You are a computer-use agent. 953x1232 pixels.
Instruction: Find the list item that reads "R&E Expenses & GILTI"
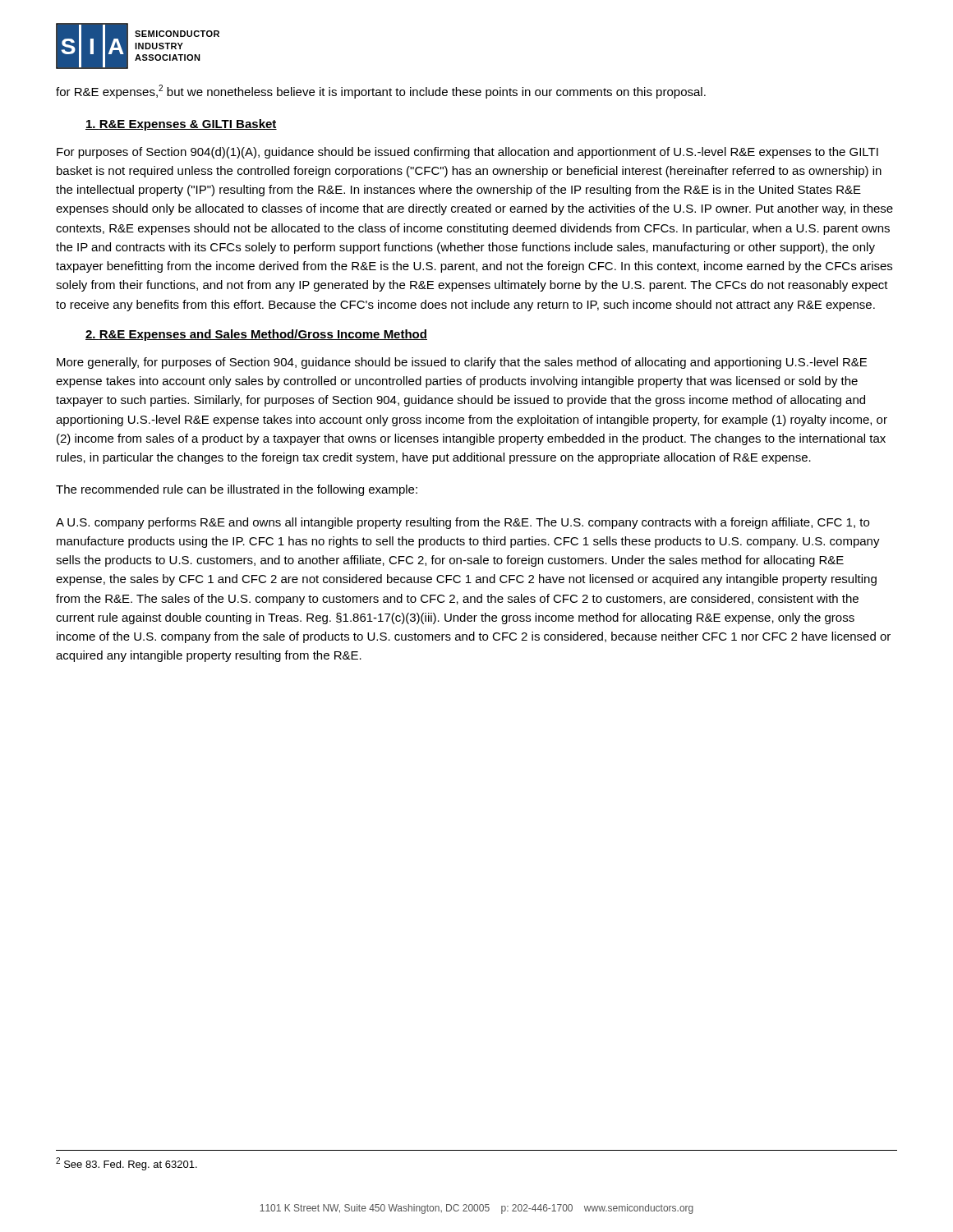[x=181, y=123]
